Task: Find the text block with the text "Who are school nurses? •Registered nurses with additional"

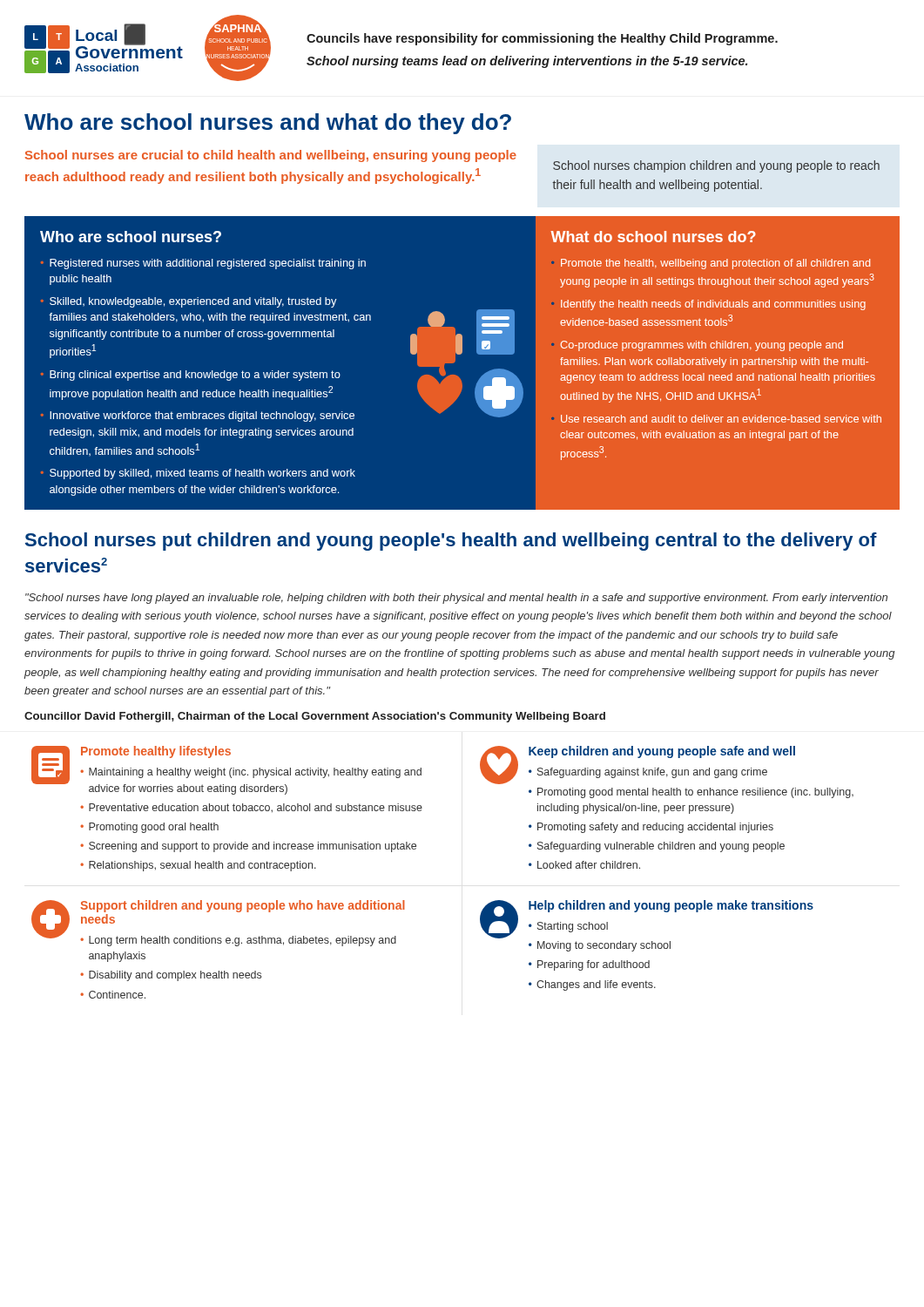Action: coord(207,363)
